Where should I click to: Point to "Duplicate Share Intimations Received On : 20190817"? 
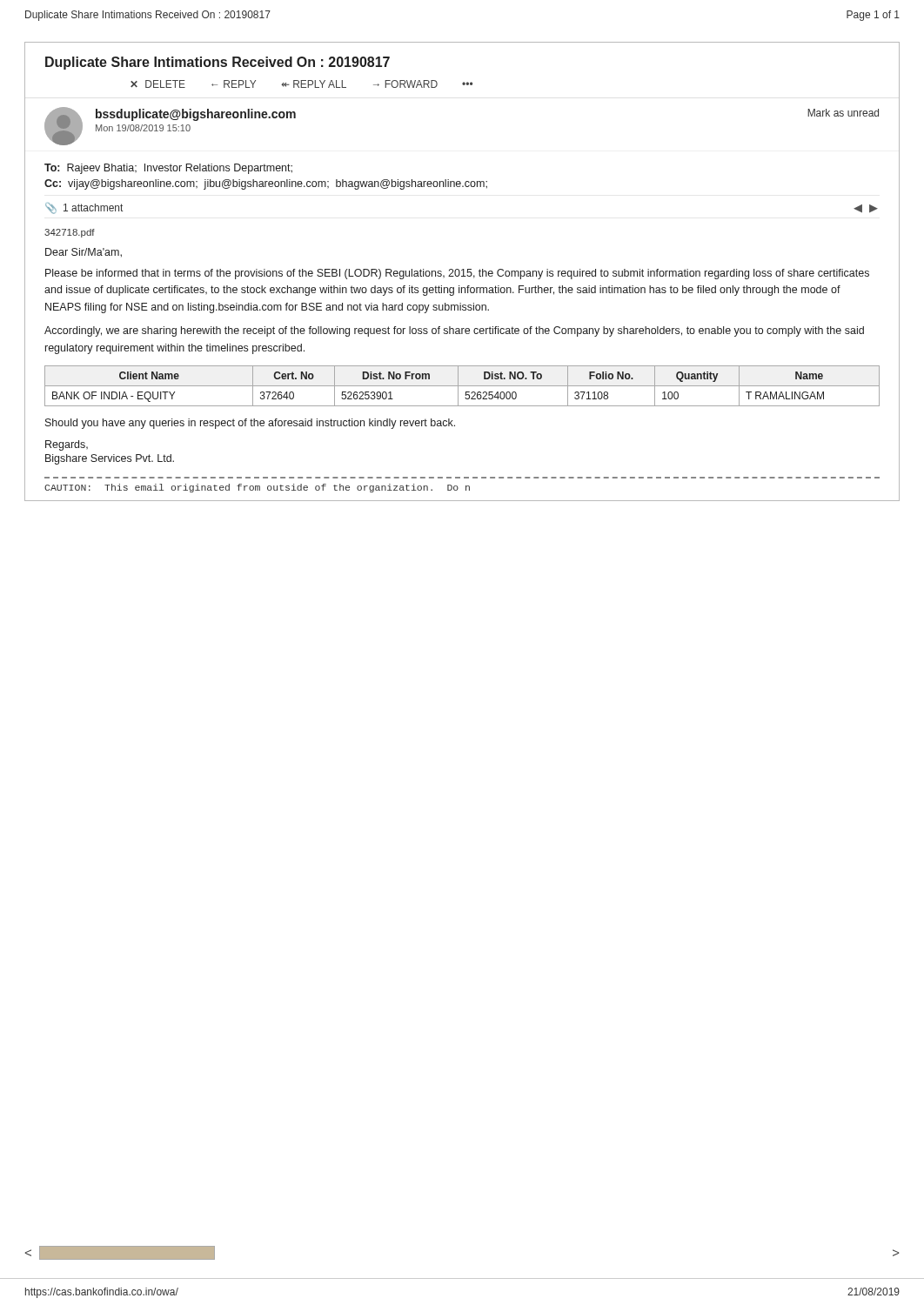pos(217,62)
